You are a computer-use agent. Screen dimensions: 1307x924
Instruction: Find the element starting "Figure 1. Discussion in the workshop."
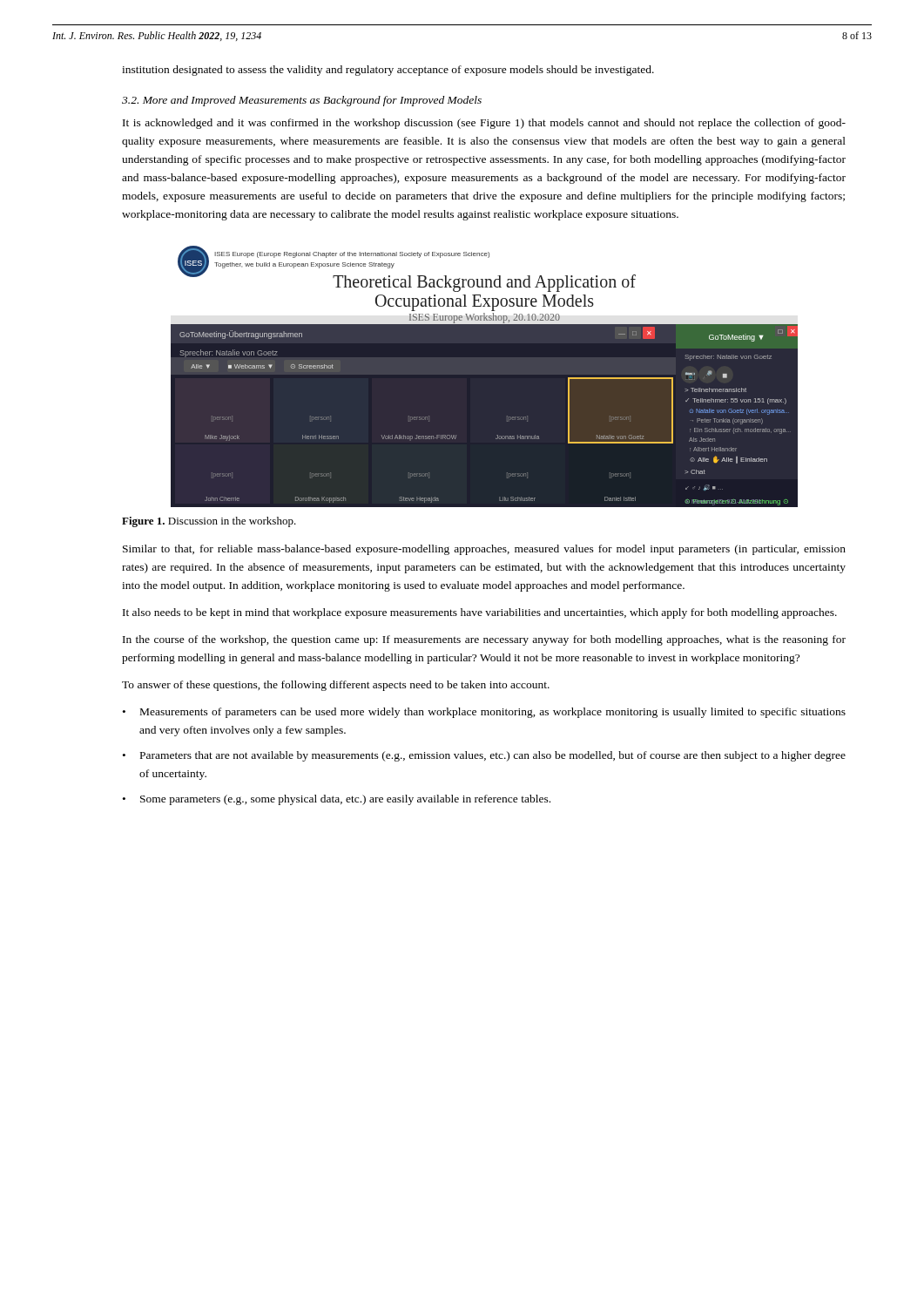209,521
